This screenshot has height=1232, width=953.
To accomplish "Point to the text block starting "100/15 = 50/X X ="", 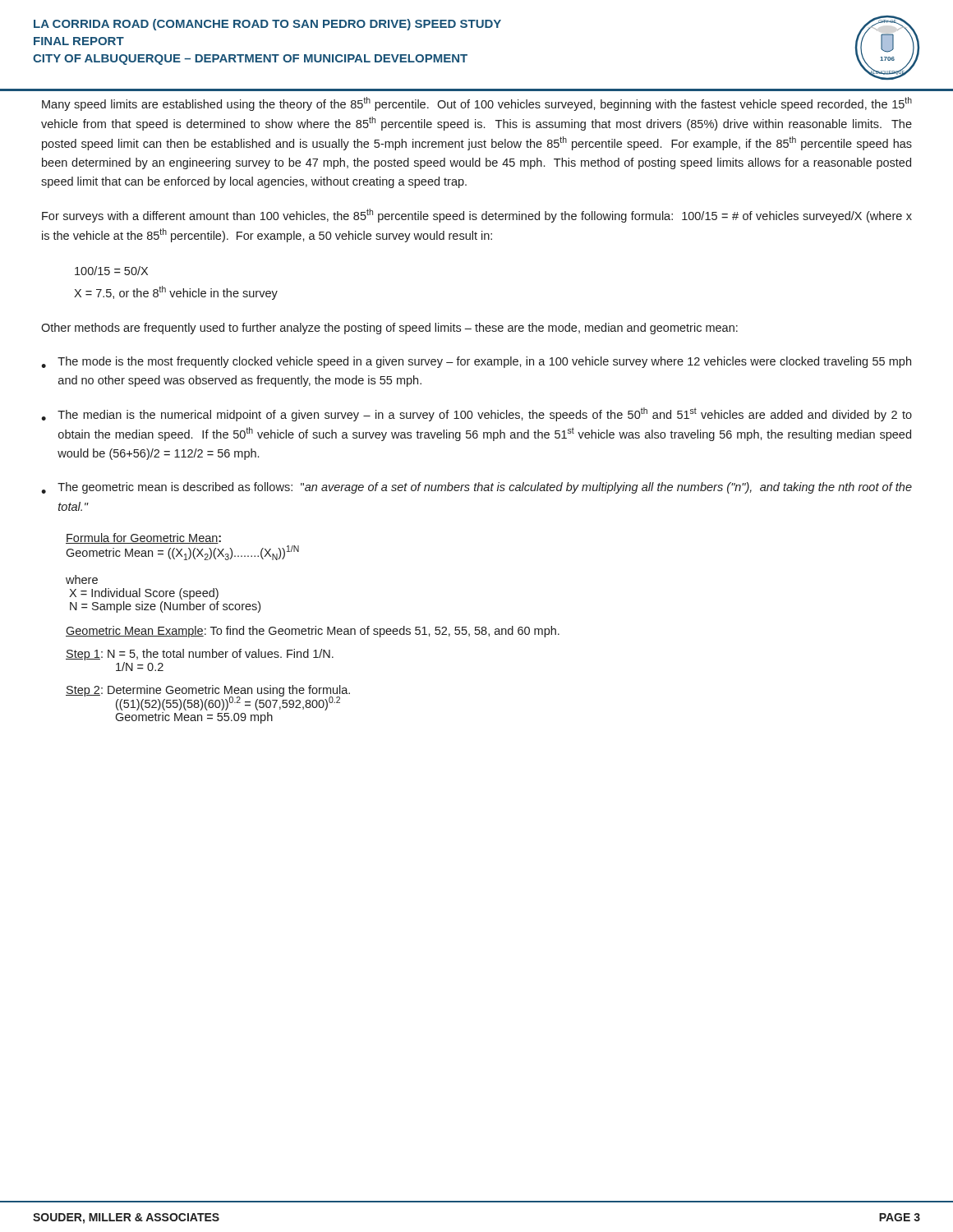I will tap(176, 282).
